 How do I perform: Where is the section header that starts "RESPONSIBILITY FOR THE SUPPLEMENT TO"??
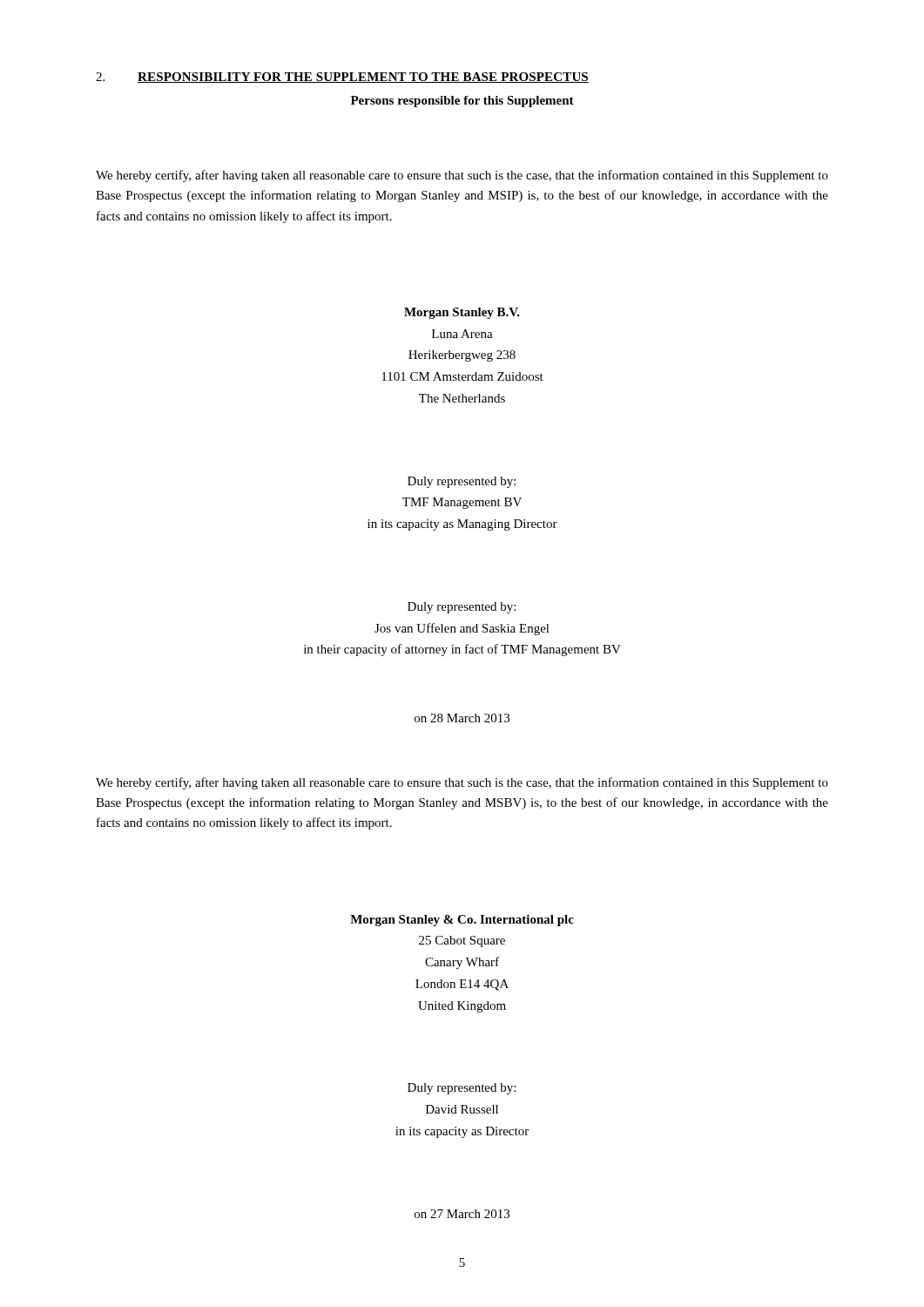point(363,77)
